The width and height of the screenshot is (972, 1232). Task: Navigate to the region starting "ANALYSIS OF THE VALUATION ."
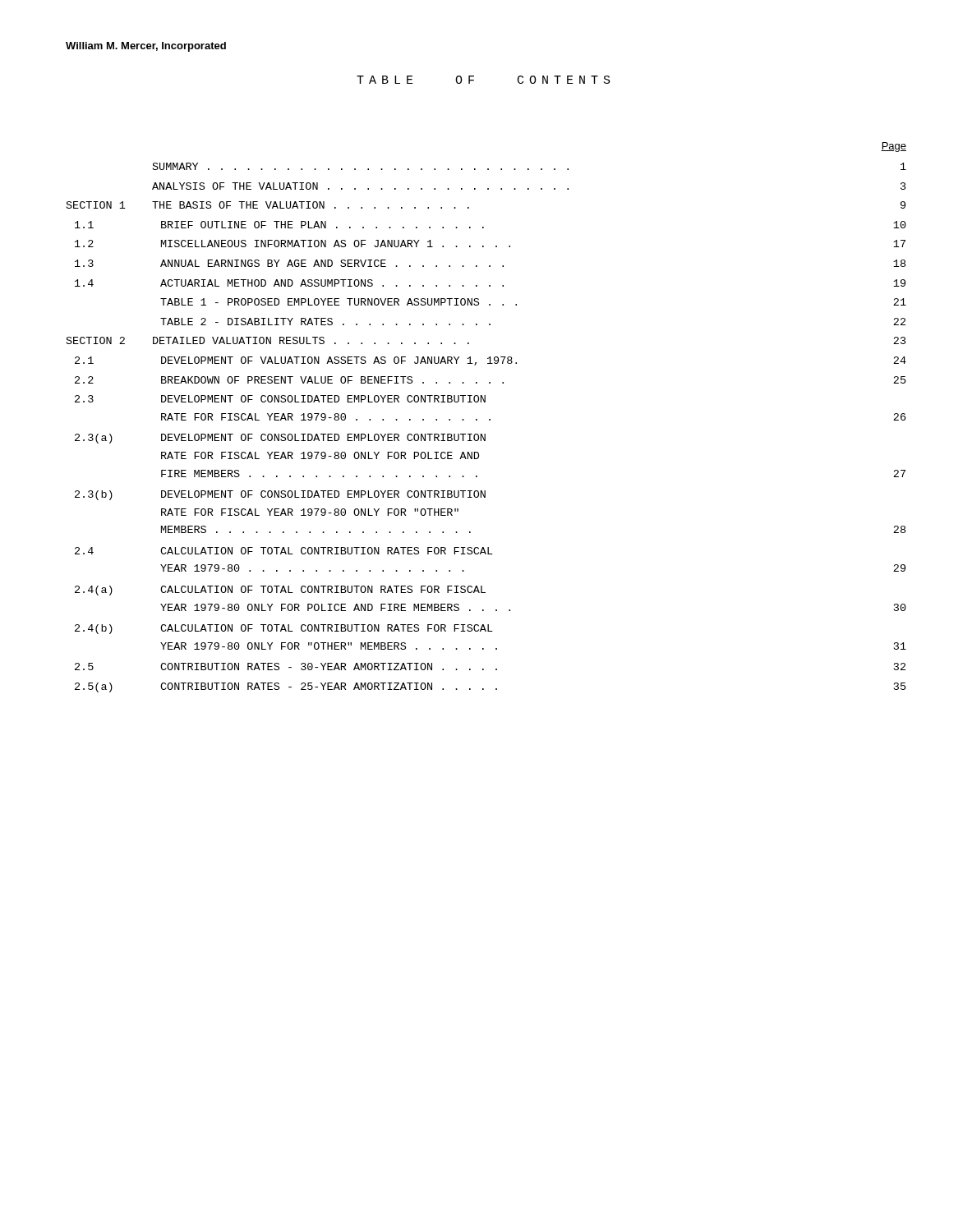click(529, 187)
